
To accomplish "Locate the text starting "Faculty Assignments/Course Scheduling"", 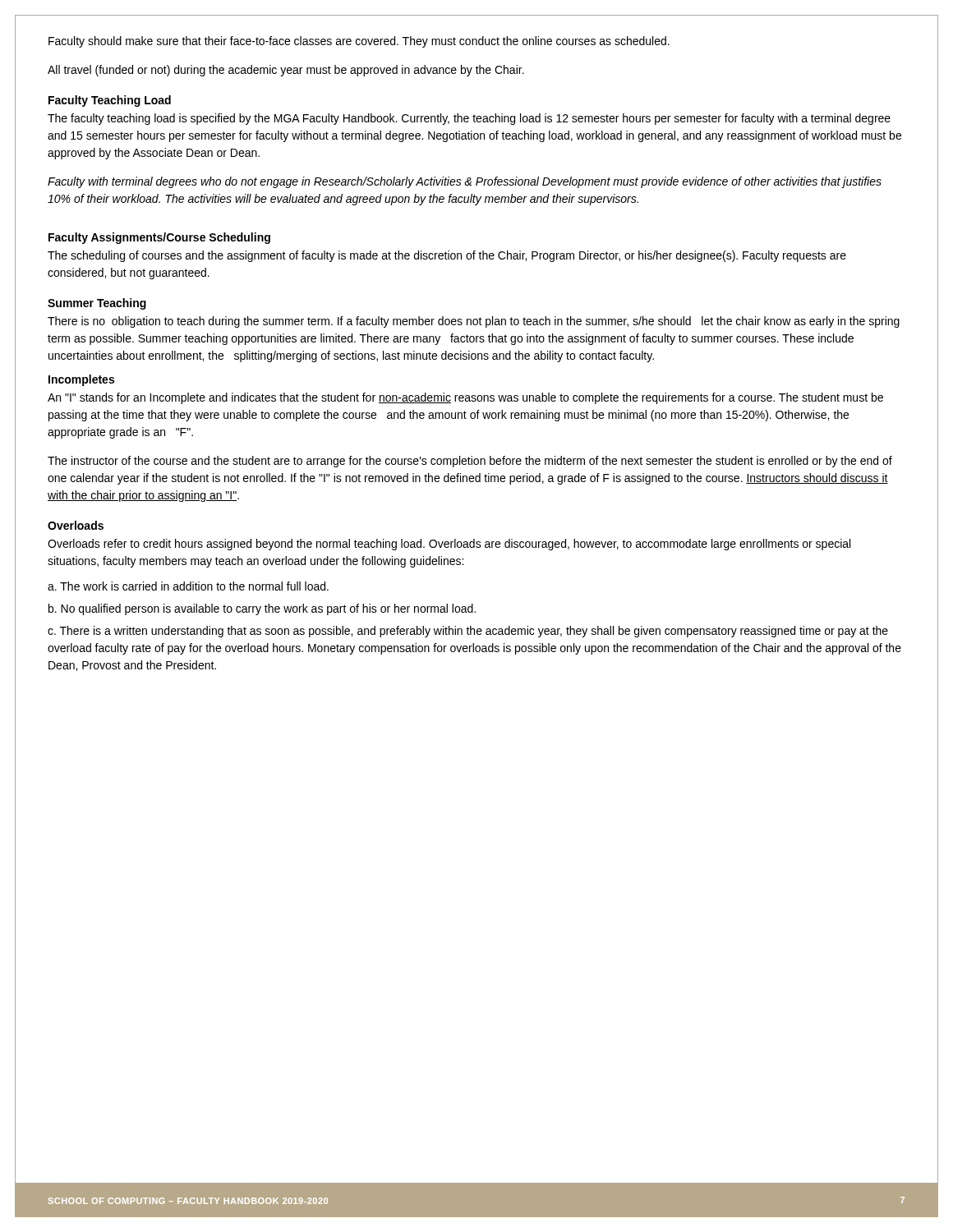I will coord(159,237).
